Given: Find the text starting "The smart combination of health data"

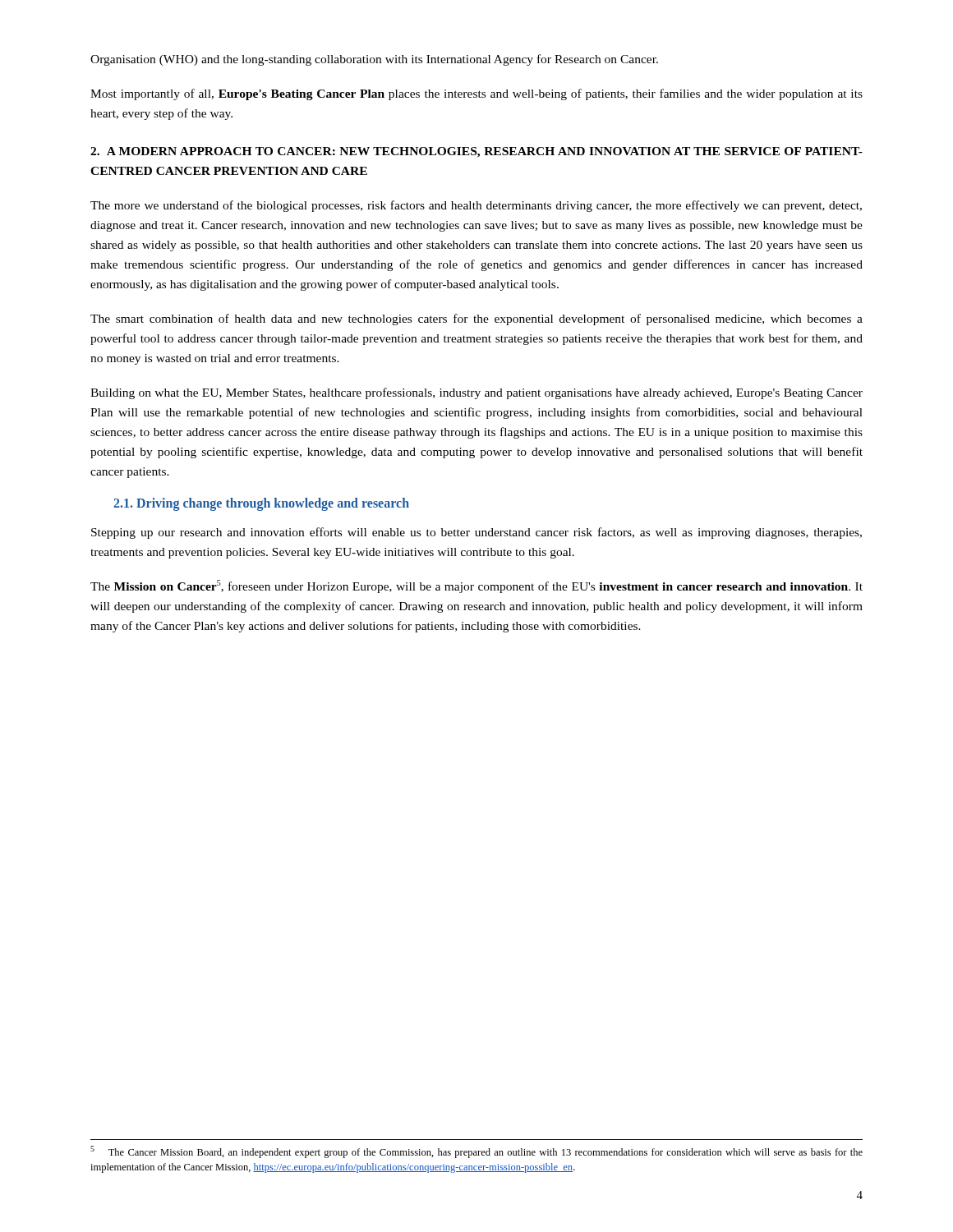Looking at the screenshot, I should [476, 338].
